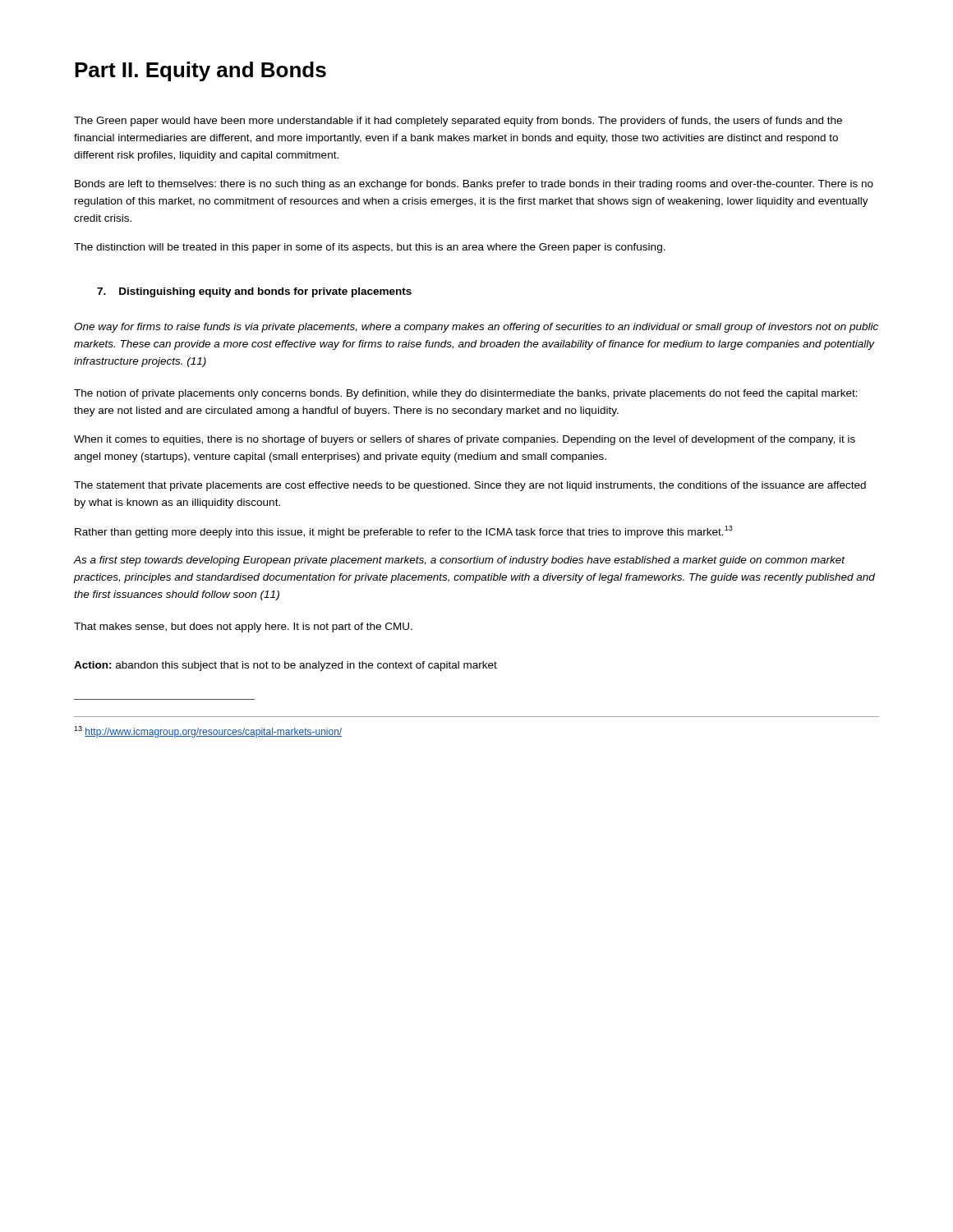Viewport: 953px width, 1232px height.
Task: Find the list item with the text "One way for"
Action: coord(476,344)
